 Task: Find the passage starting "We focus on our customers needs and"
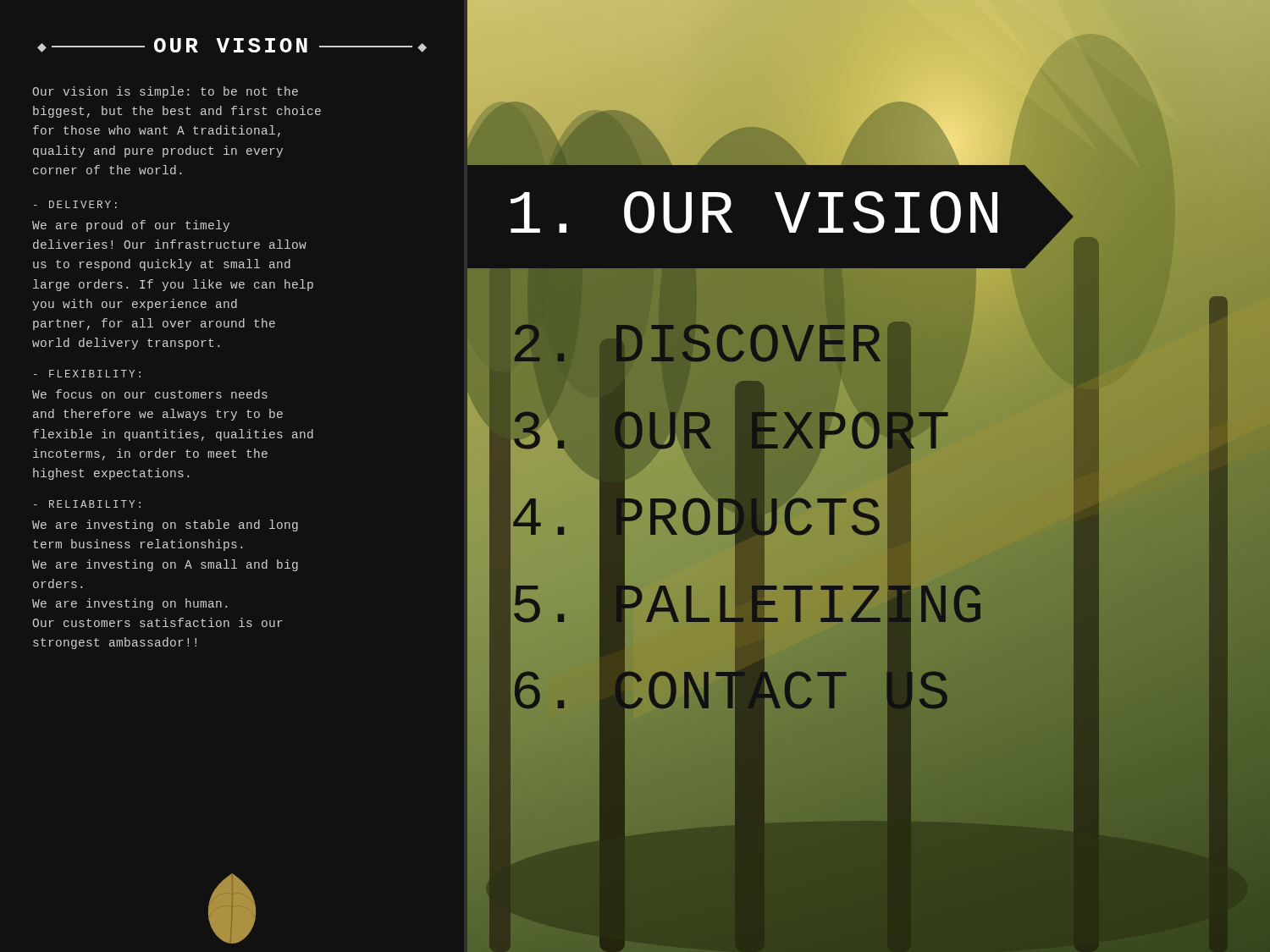pyautogui.click(x=173, y=435)
